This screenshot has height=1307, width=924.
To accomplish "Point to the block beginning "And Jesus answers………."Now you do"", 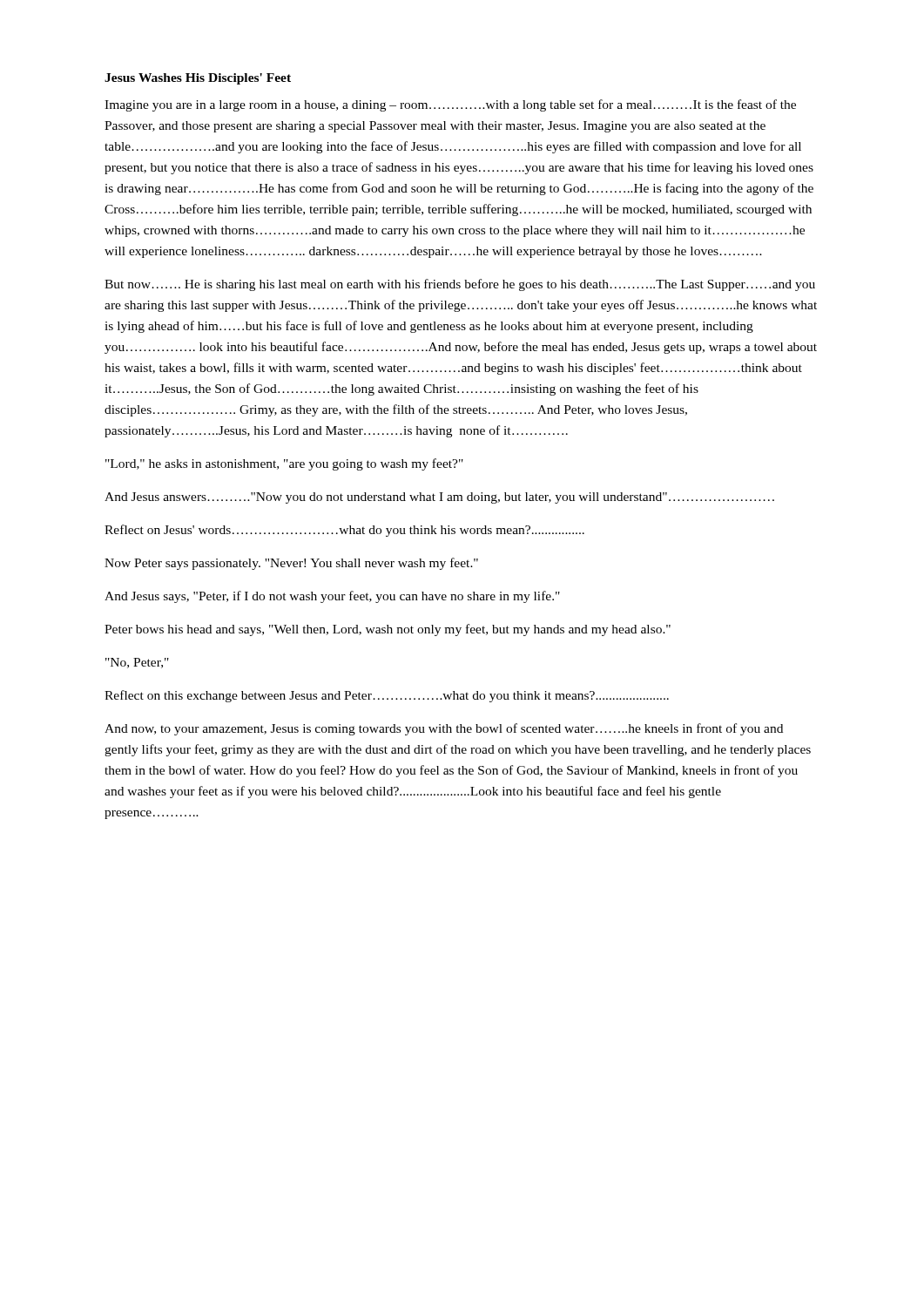I will point(440,496).
